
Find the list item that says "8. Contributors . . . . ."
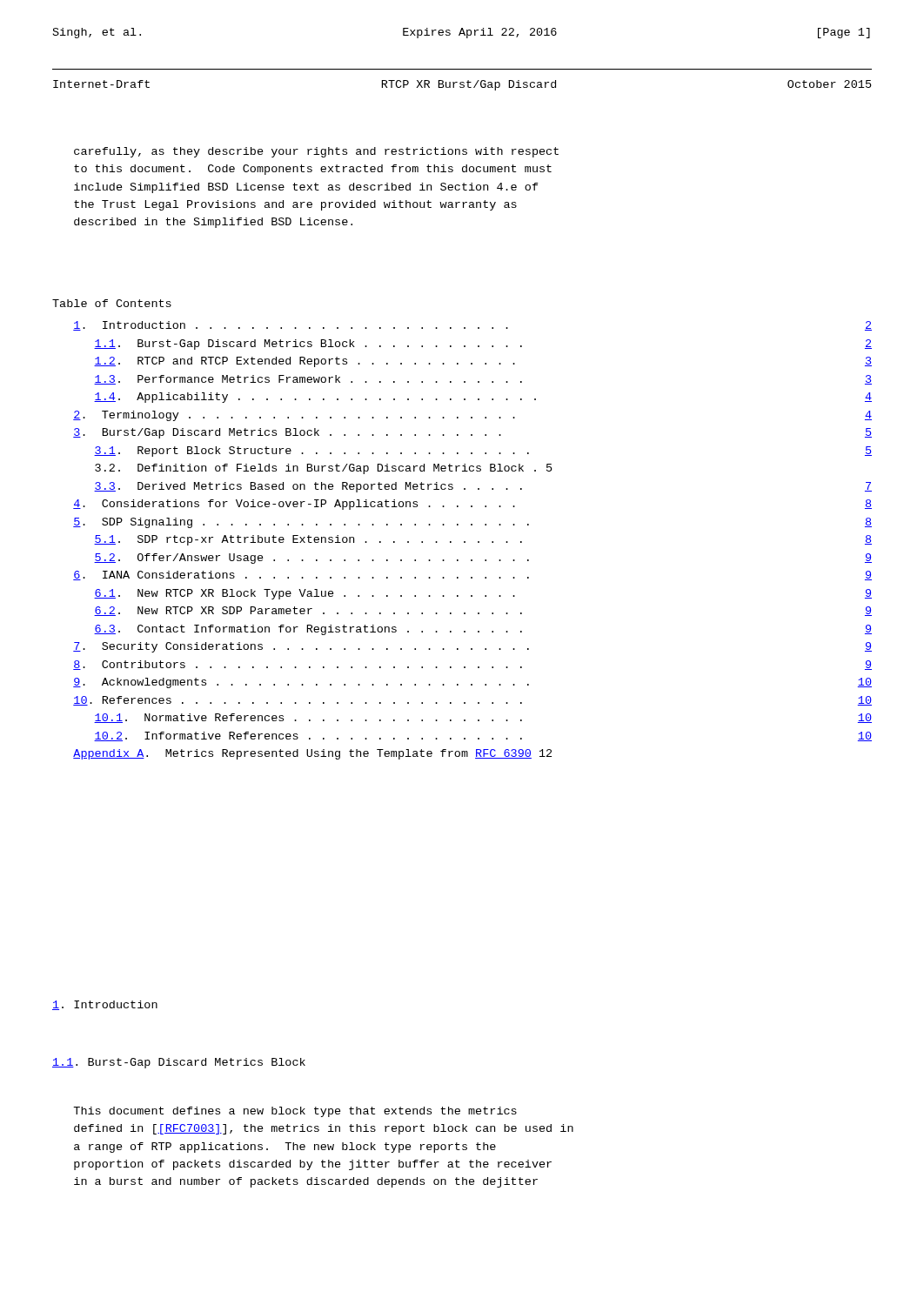[462, 666]
